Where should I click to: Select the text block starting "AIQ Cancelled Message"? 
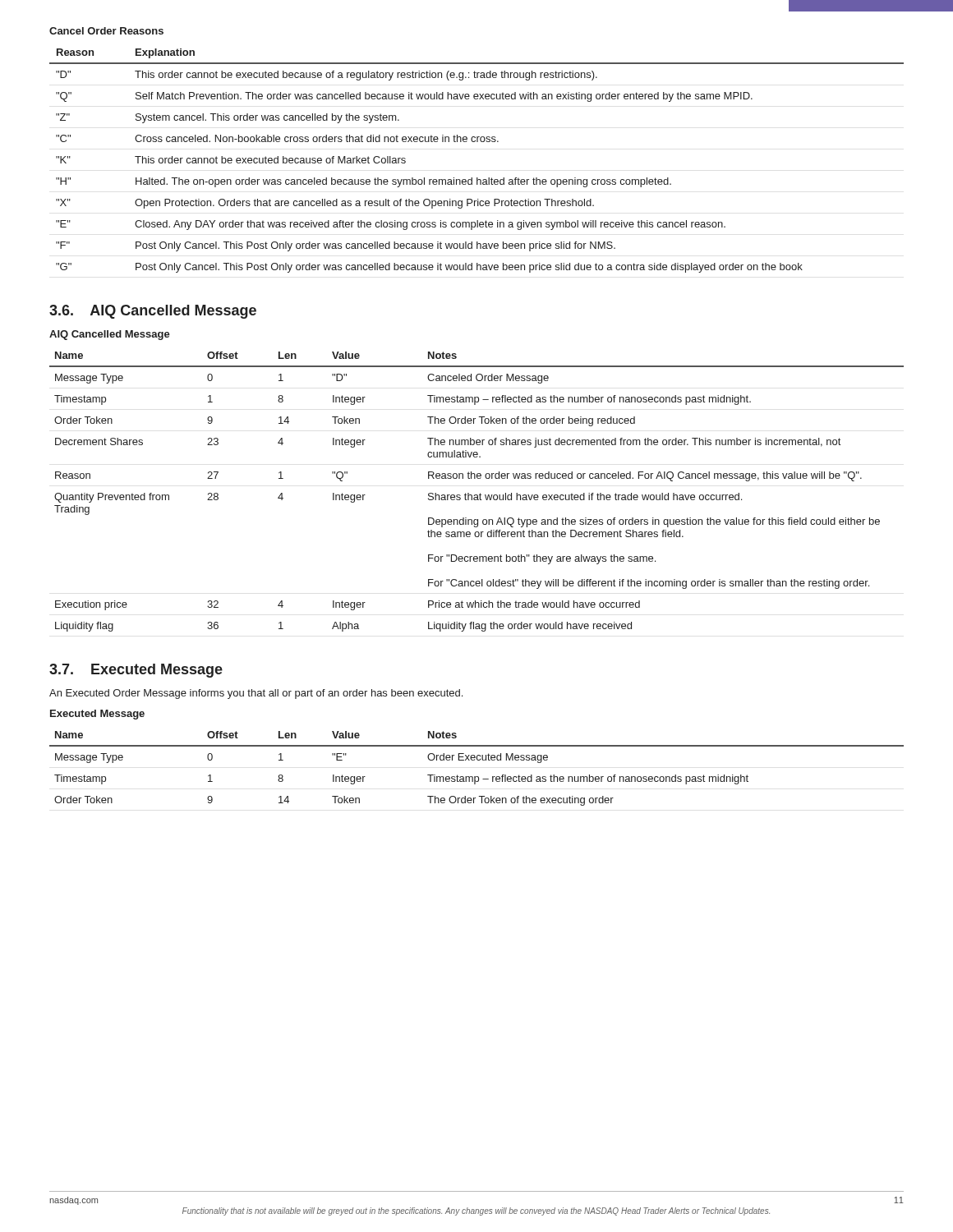pos(110,334)
